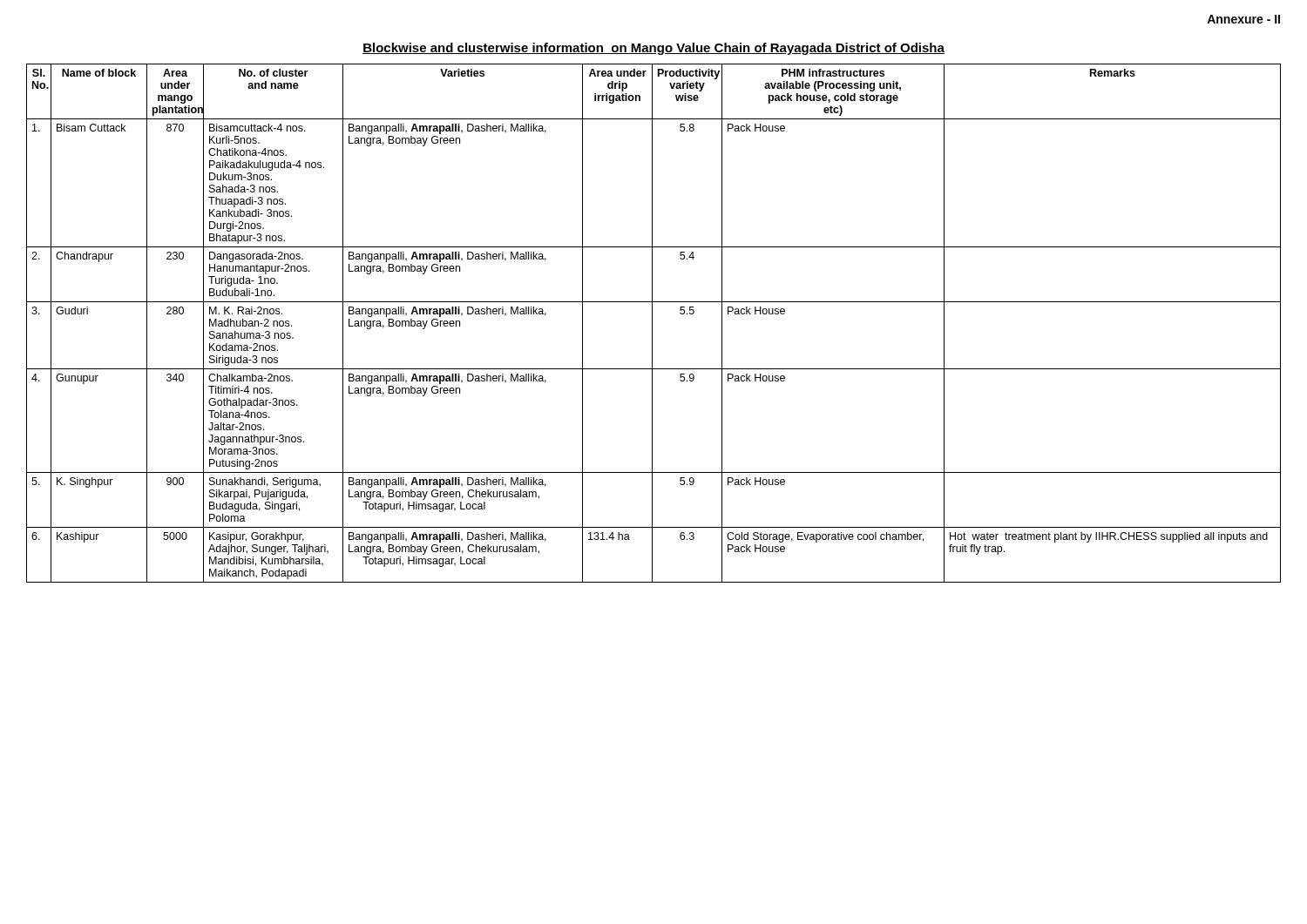This screenshot has height=924, width=1307.
Task: Locate the table
Action: coord(654,323)
